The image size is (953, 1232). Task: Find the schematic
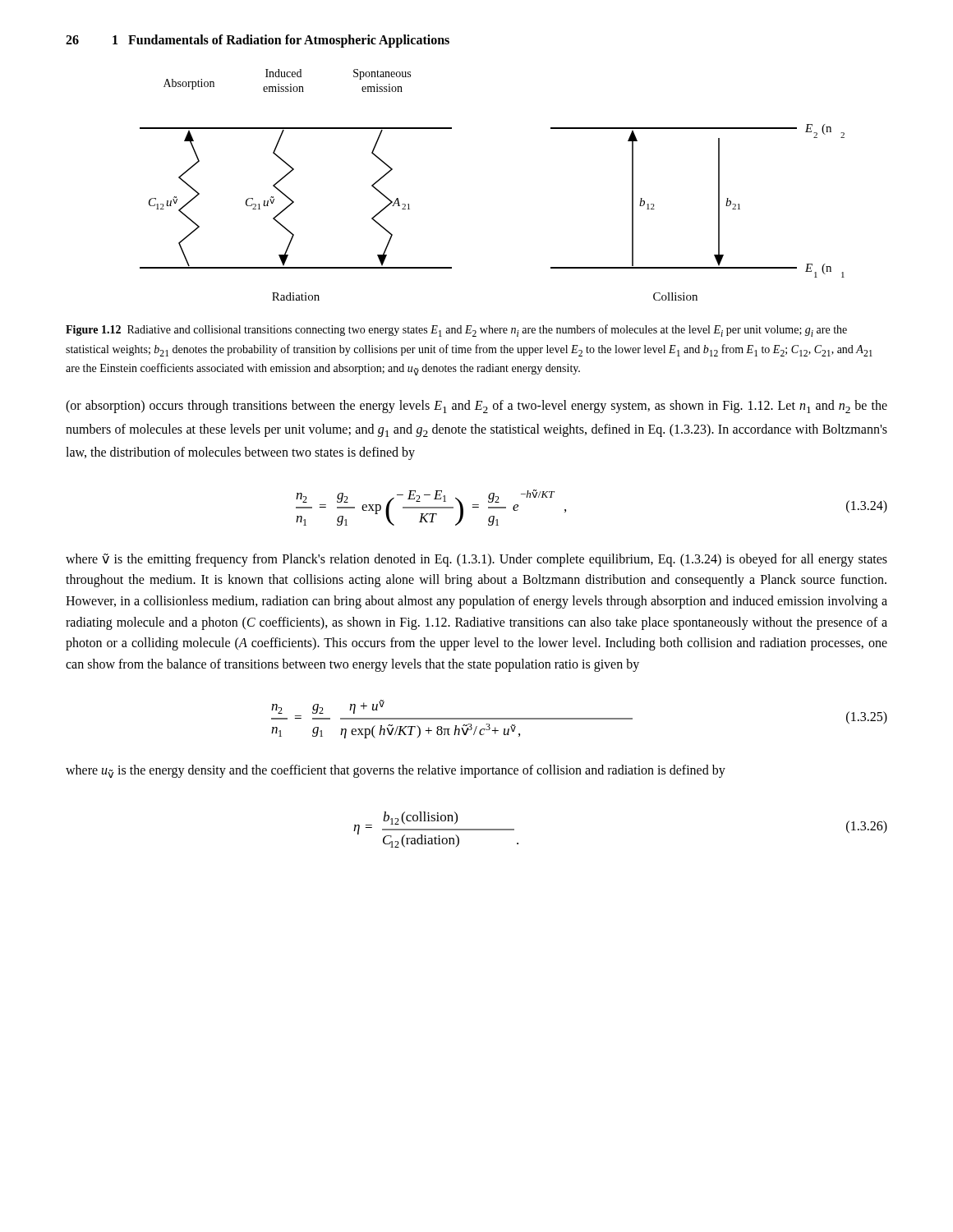coord(476,190)
